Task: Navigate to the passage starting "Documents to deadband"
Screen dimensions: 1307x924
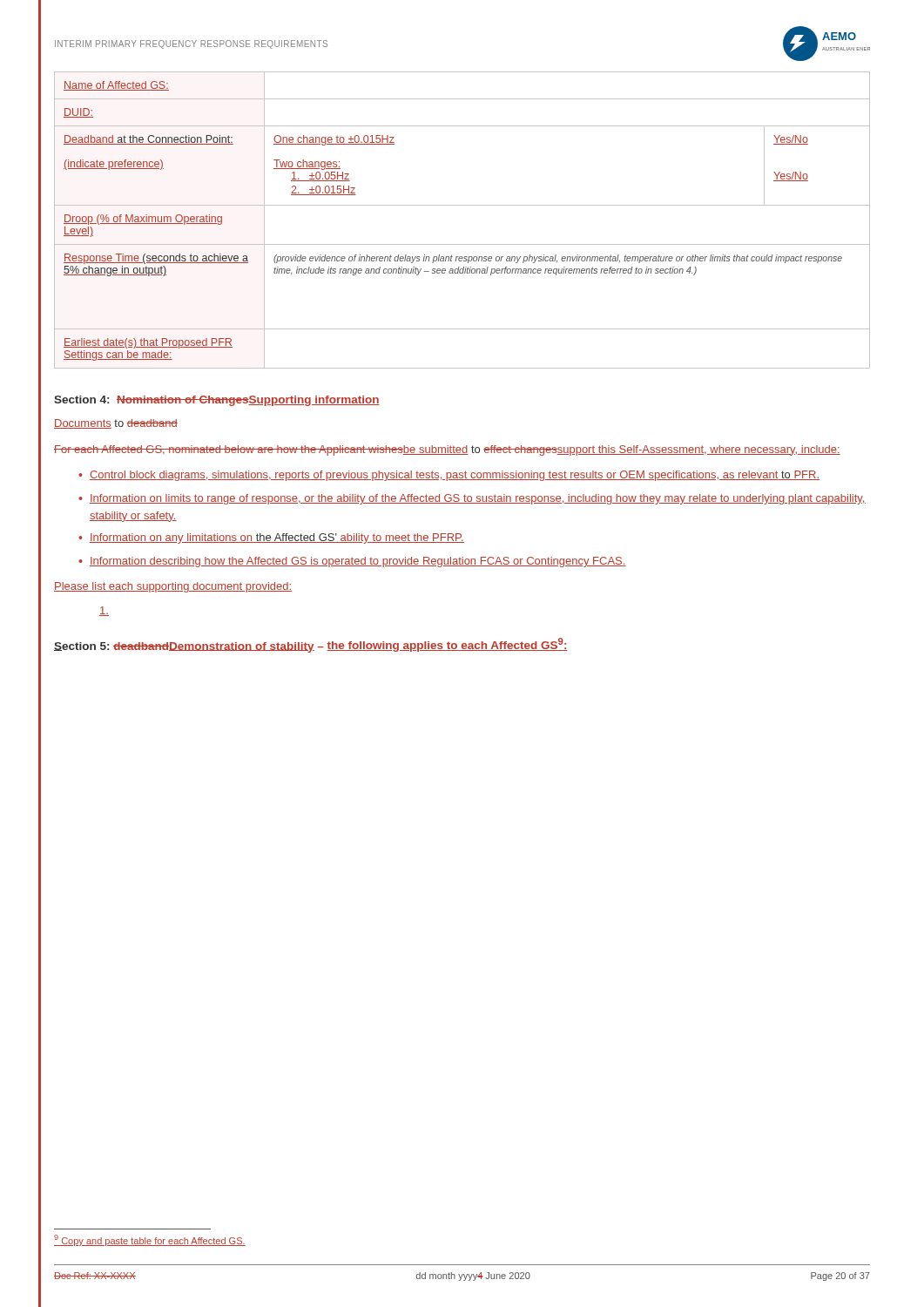Action: tap(116, 423)
